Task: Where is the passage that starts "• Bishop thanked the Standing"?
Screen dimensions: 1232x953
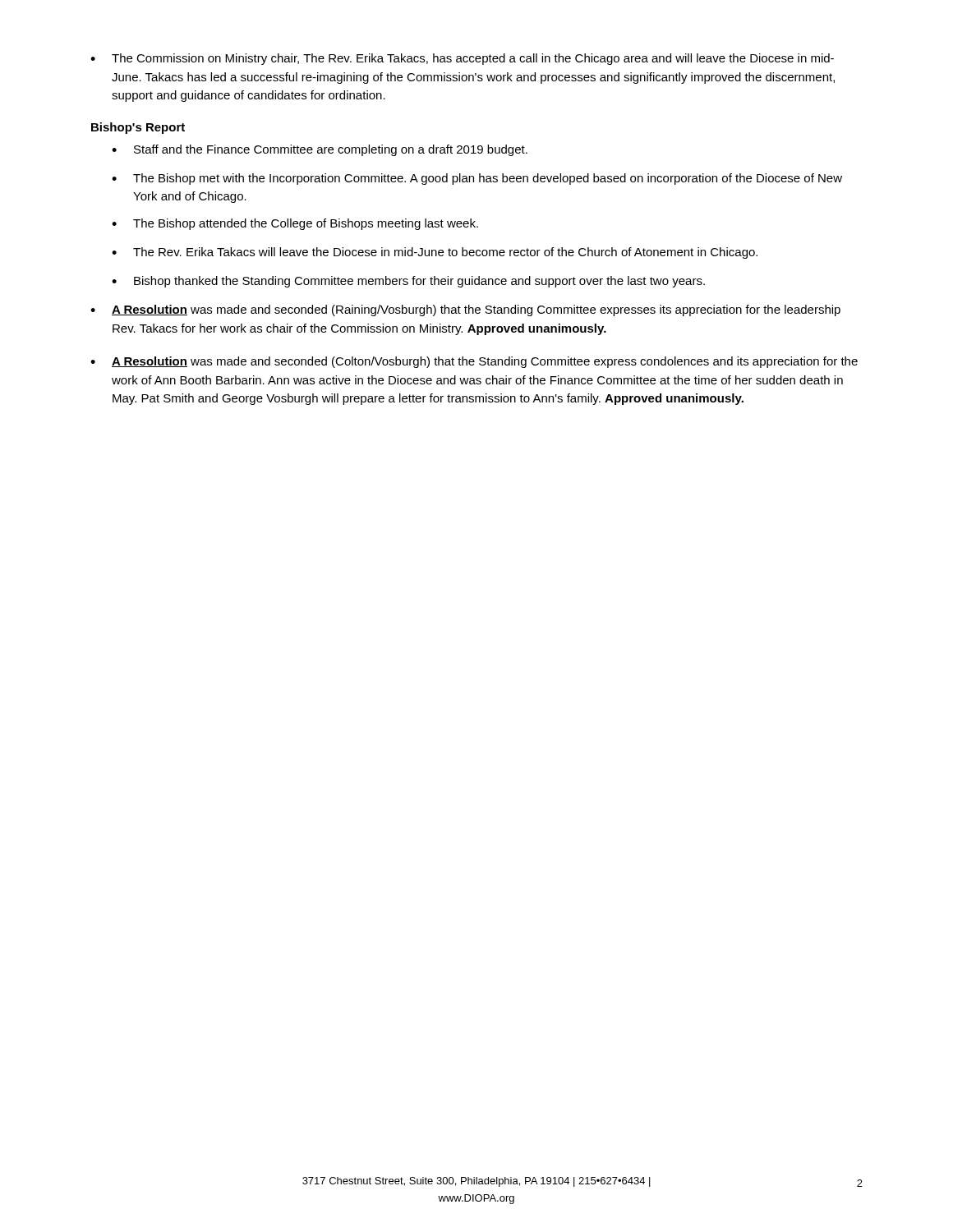Action: pyautogui.click(x=487, y=282)
